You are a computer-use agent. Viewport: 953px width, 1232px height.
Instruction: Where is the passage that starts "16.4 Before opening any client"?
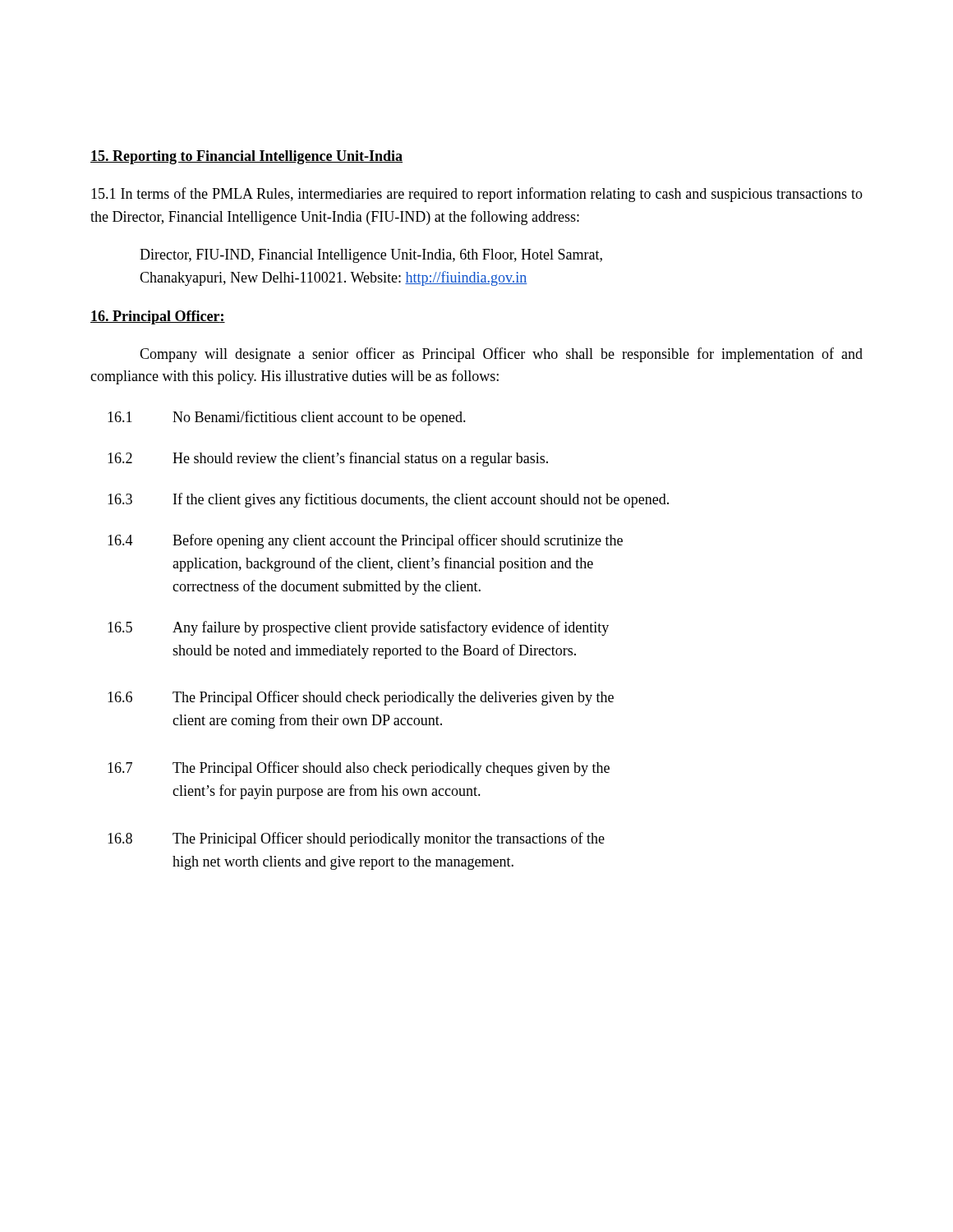[x=485, y=564]
